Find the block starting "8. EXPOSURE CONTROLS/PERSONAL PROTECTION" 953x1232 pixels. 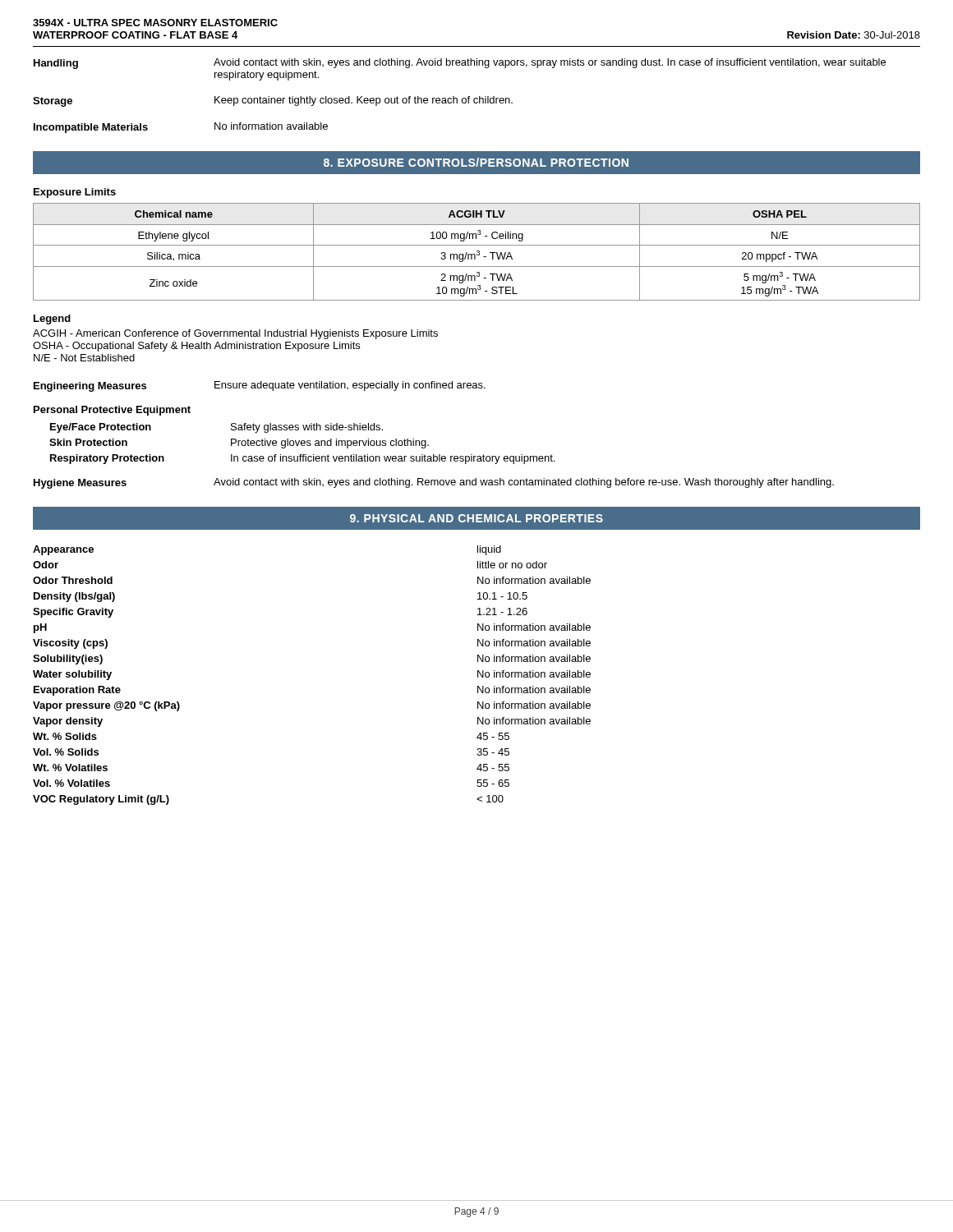coord(476,163)
